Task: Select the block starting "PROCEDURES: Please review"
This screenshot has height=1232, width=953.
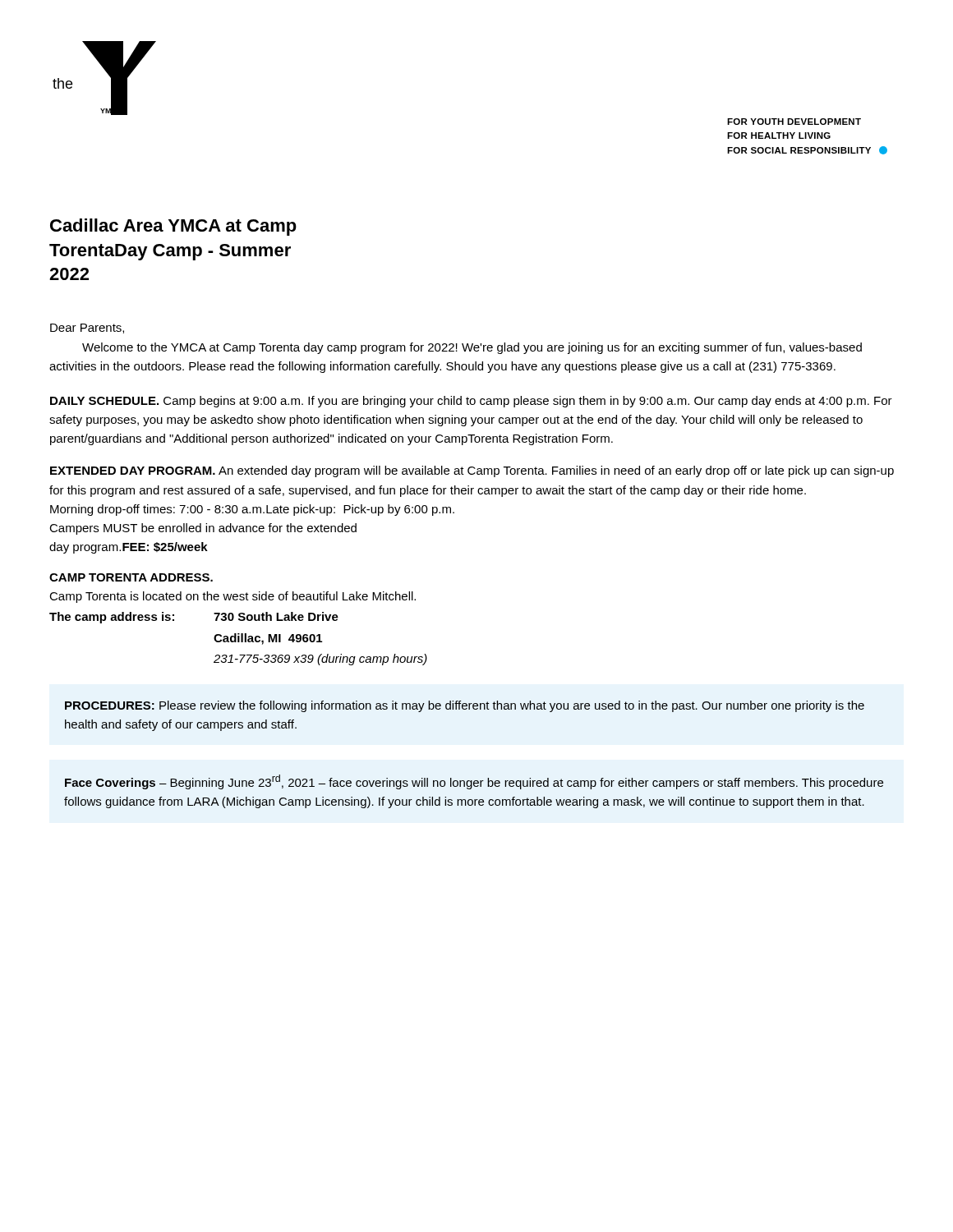Action: pyautogui.click(x=464, y=714)
